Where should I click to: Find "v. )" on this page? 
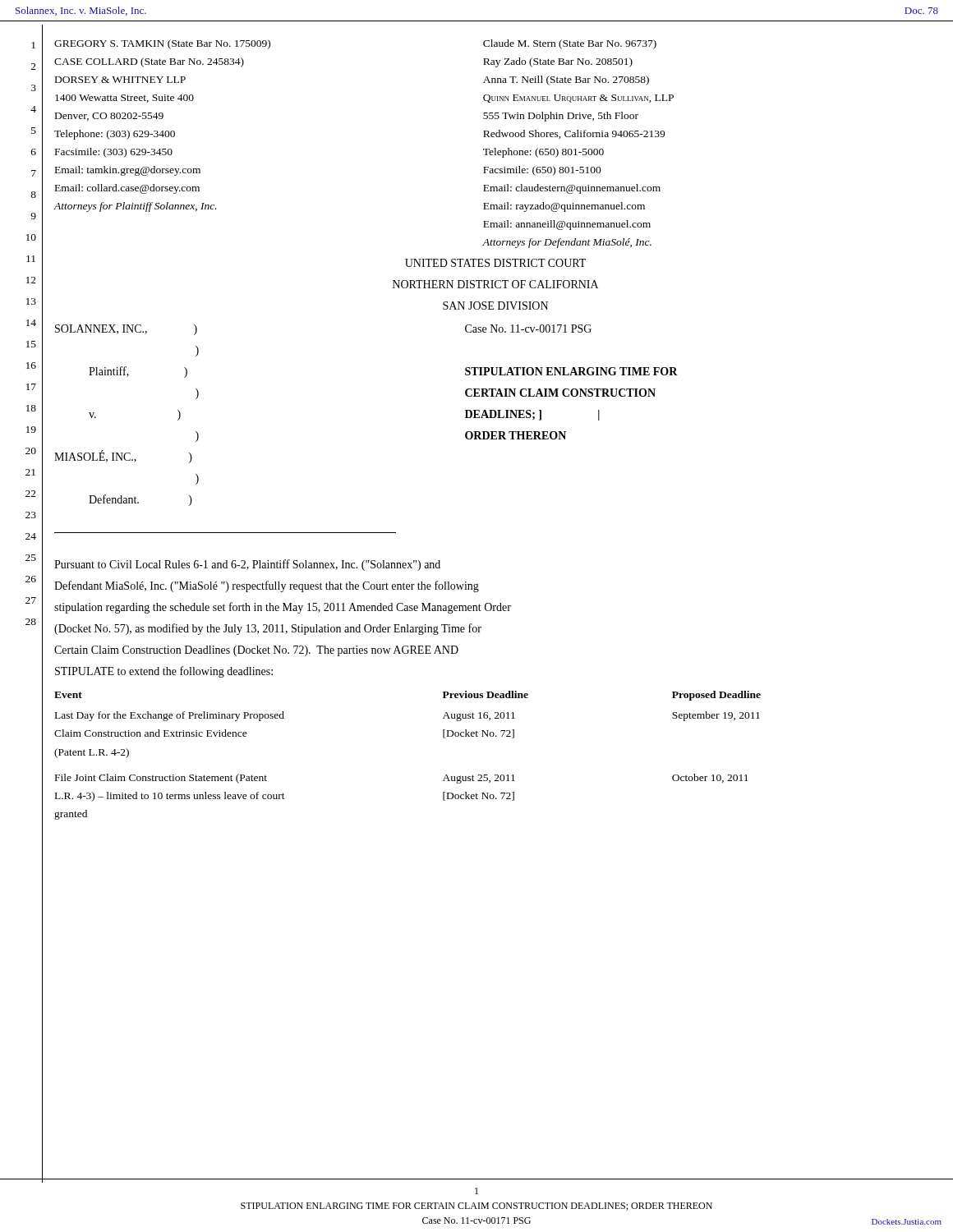pyautogui.click(x=92, y=415)
